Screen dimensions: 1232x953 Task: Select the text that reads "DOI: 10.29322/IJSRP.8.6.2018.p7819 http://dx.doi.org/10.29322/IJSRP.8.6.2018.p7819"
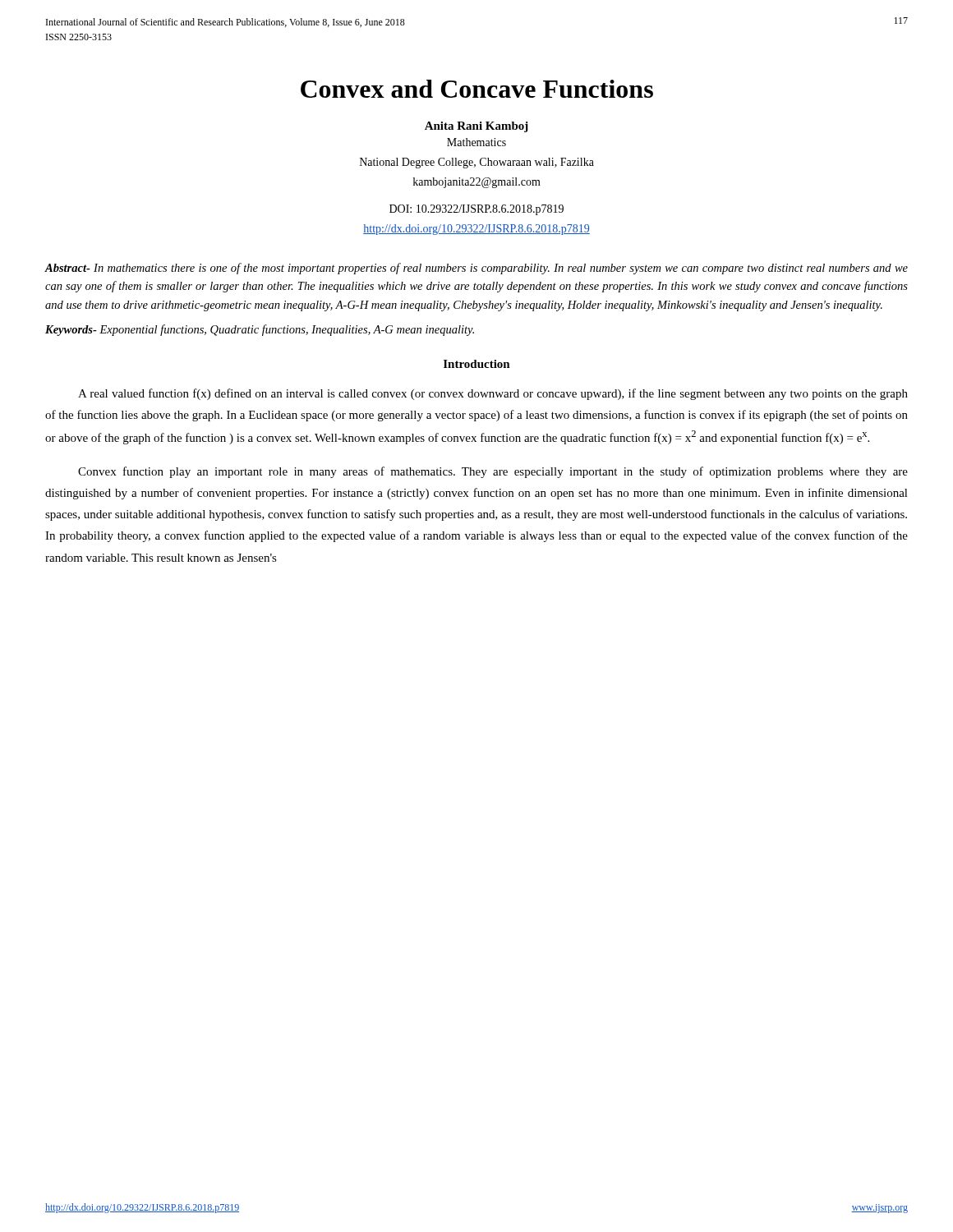tap(476, 219)
